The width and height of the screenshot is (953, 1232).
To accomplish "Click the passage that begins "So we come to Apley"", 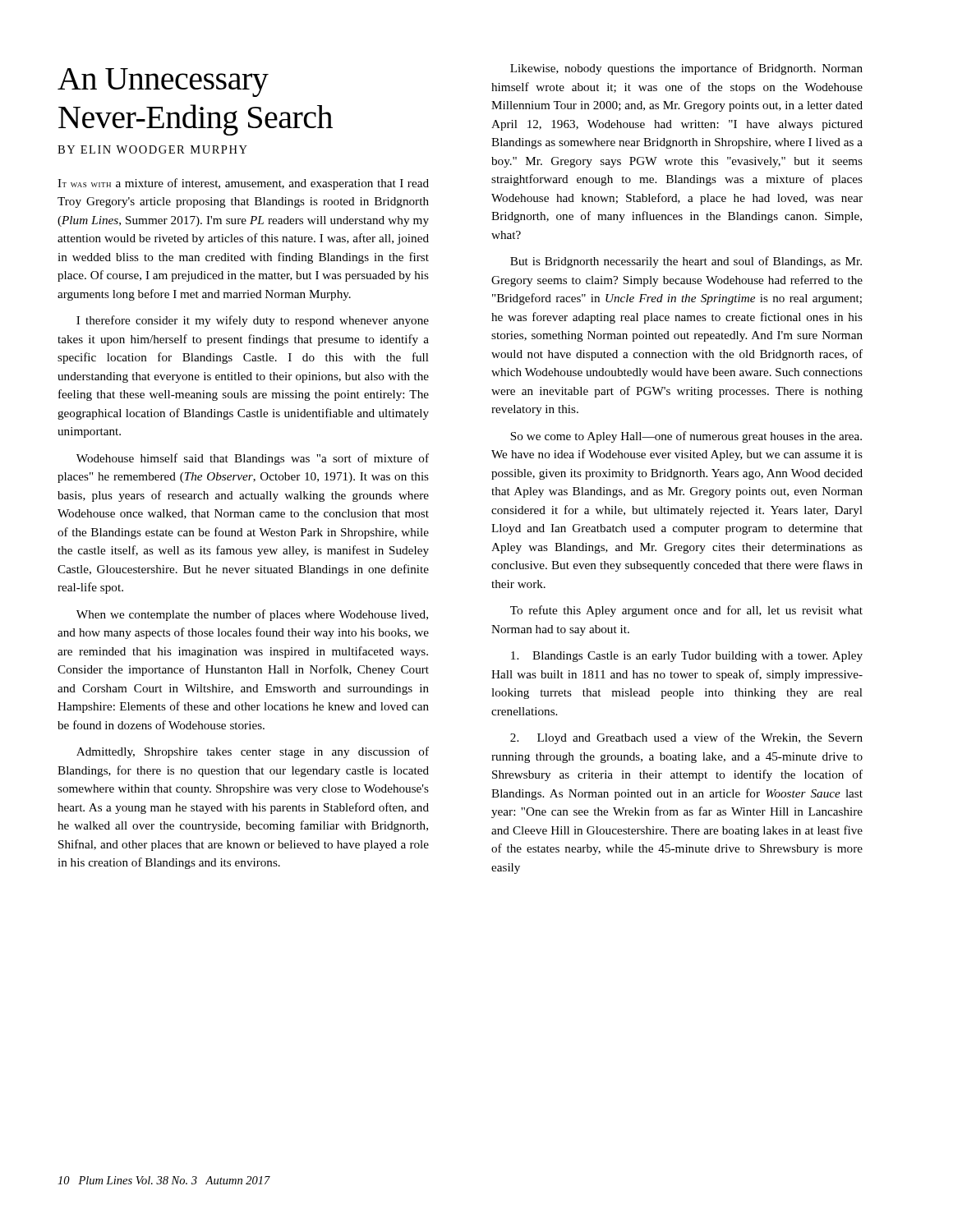I will [x=677, y=510].
